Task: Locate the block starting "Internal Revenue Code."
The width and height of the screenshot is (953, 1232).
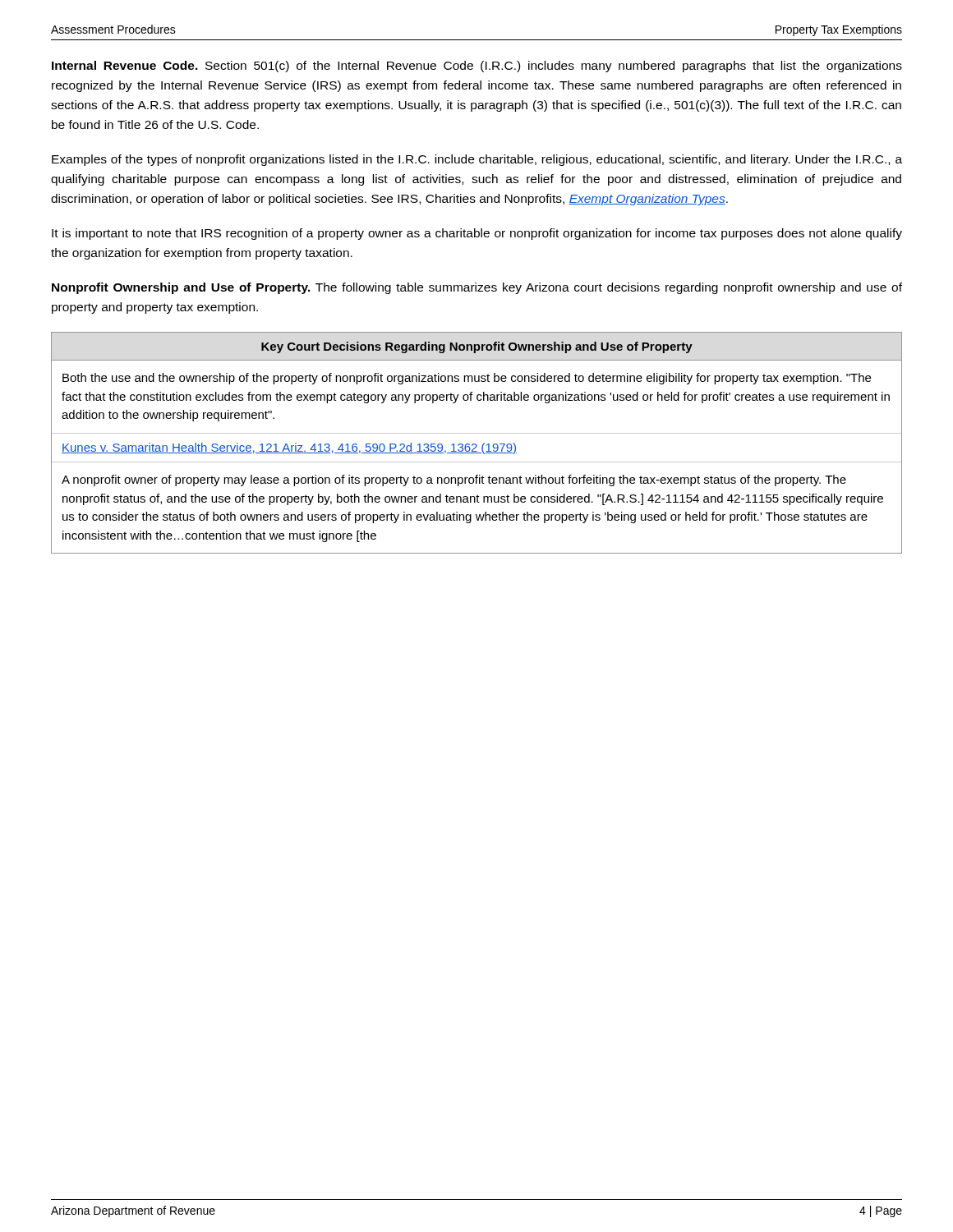Action: (476, 95)
